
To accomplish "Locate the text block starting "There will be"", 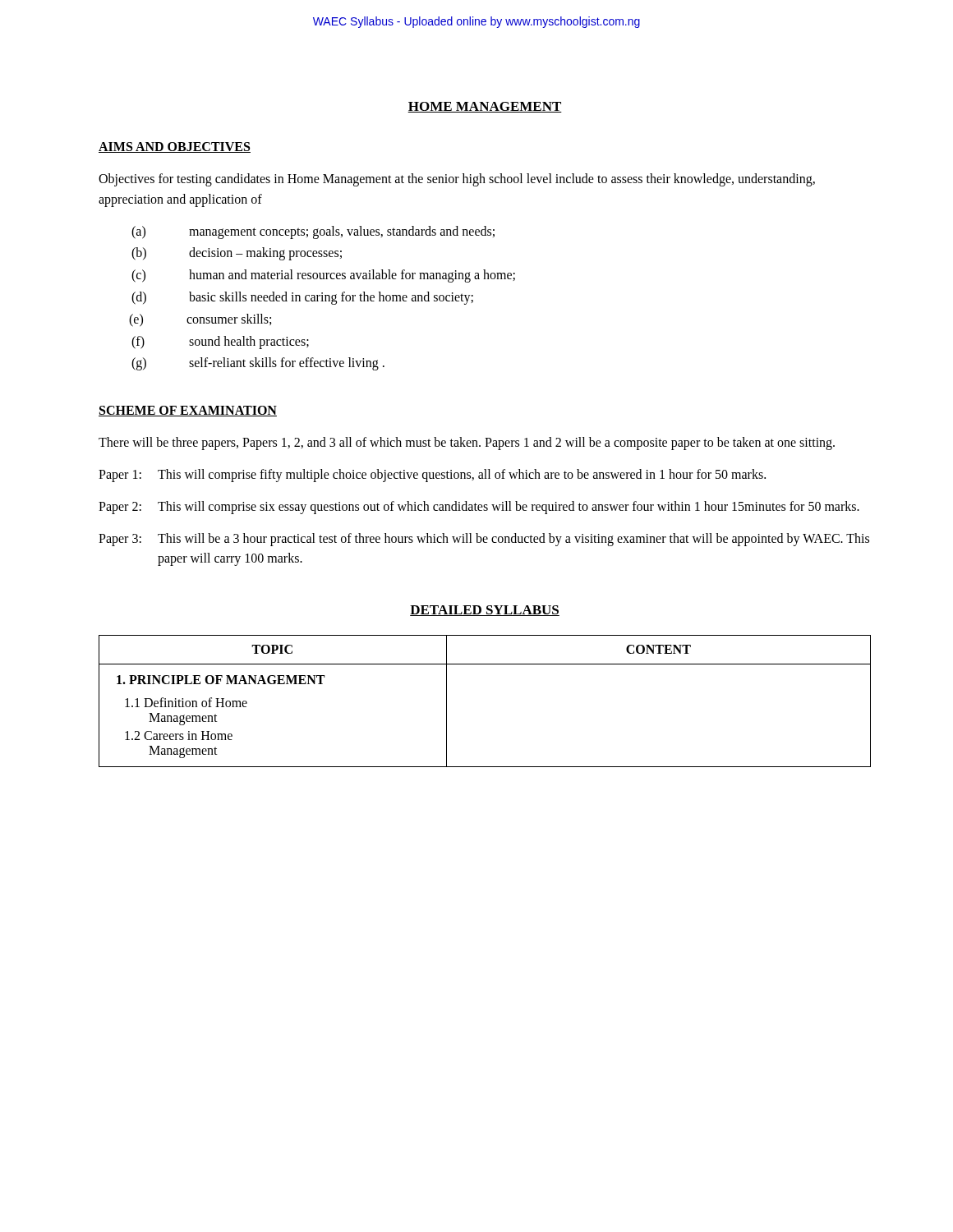I will (x=467, y=442).
